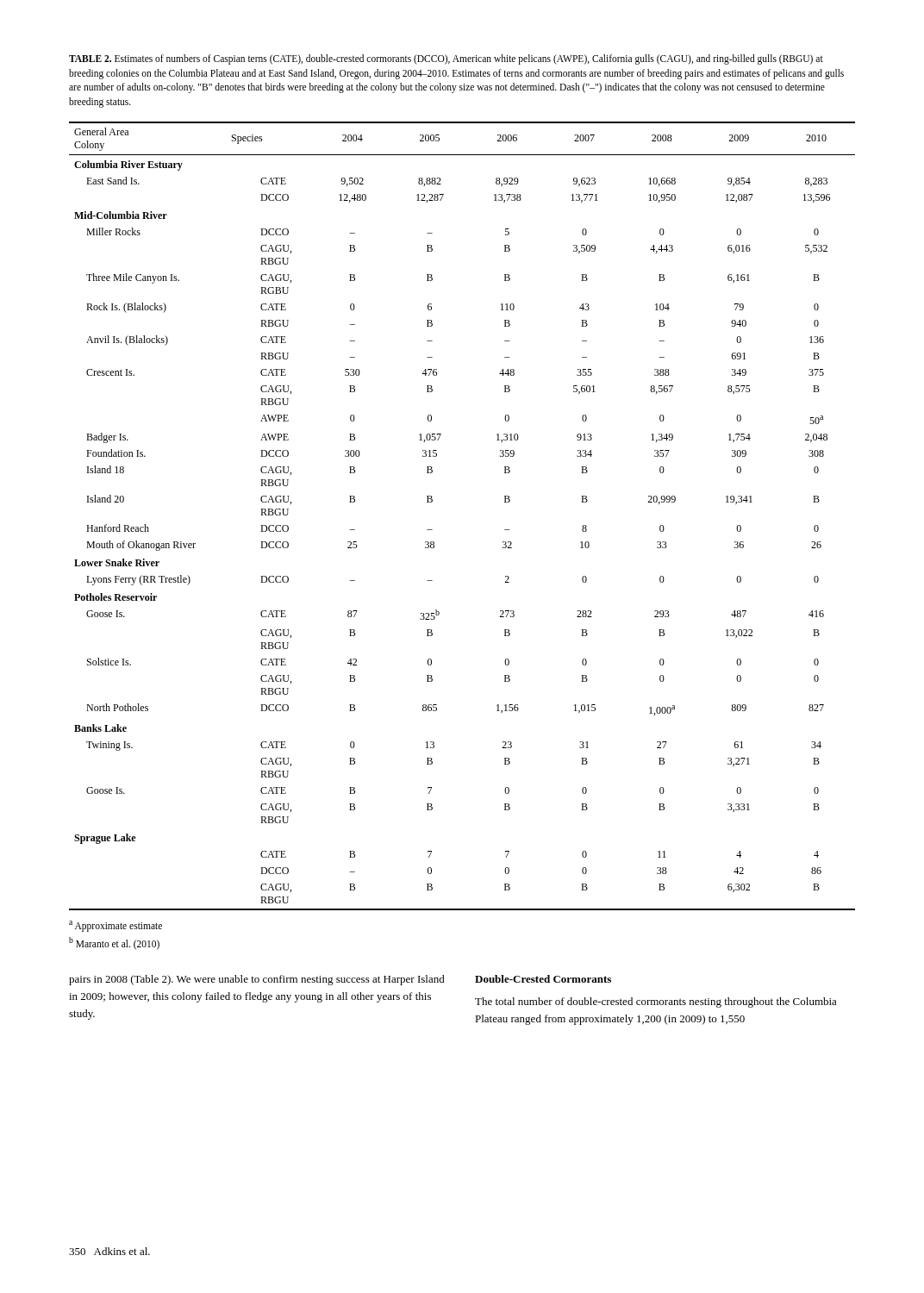
Task: Point to the region starting "The total number of double-crested"
Action: pyautogui.click(x=656, y=1010)
